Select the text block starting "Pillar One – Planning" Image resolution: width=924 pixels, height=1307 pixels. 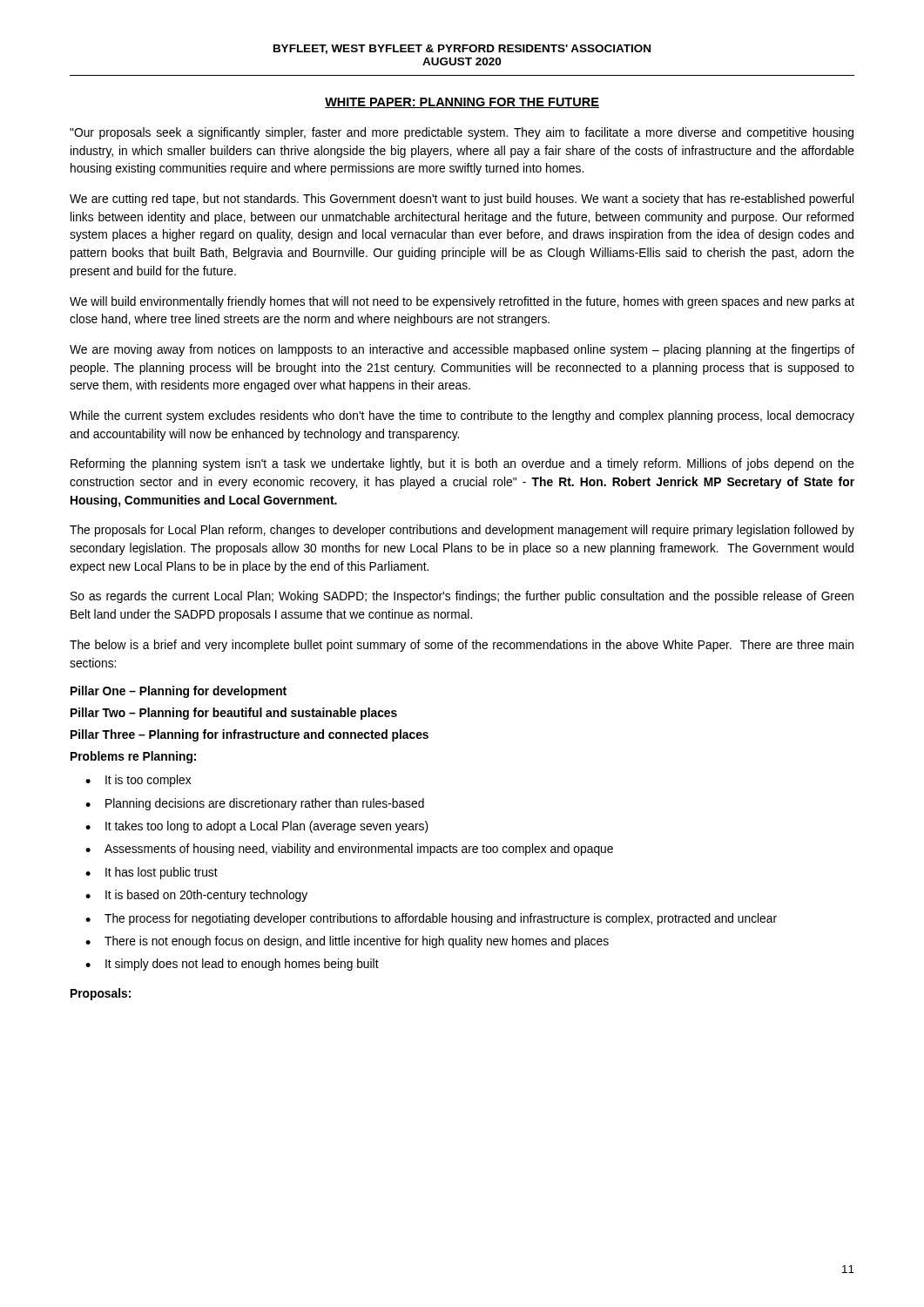tap(178, 692)
